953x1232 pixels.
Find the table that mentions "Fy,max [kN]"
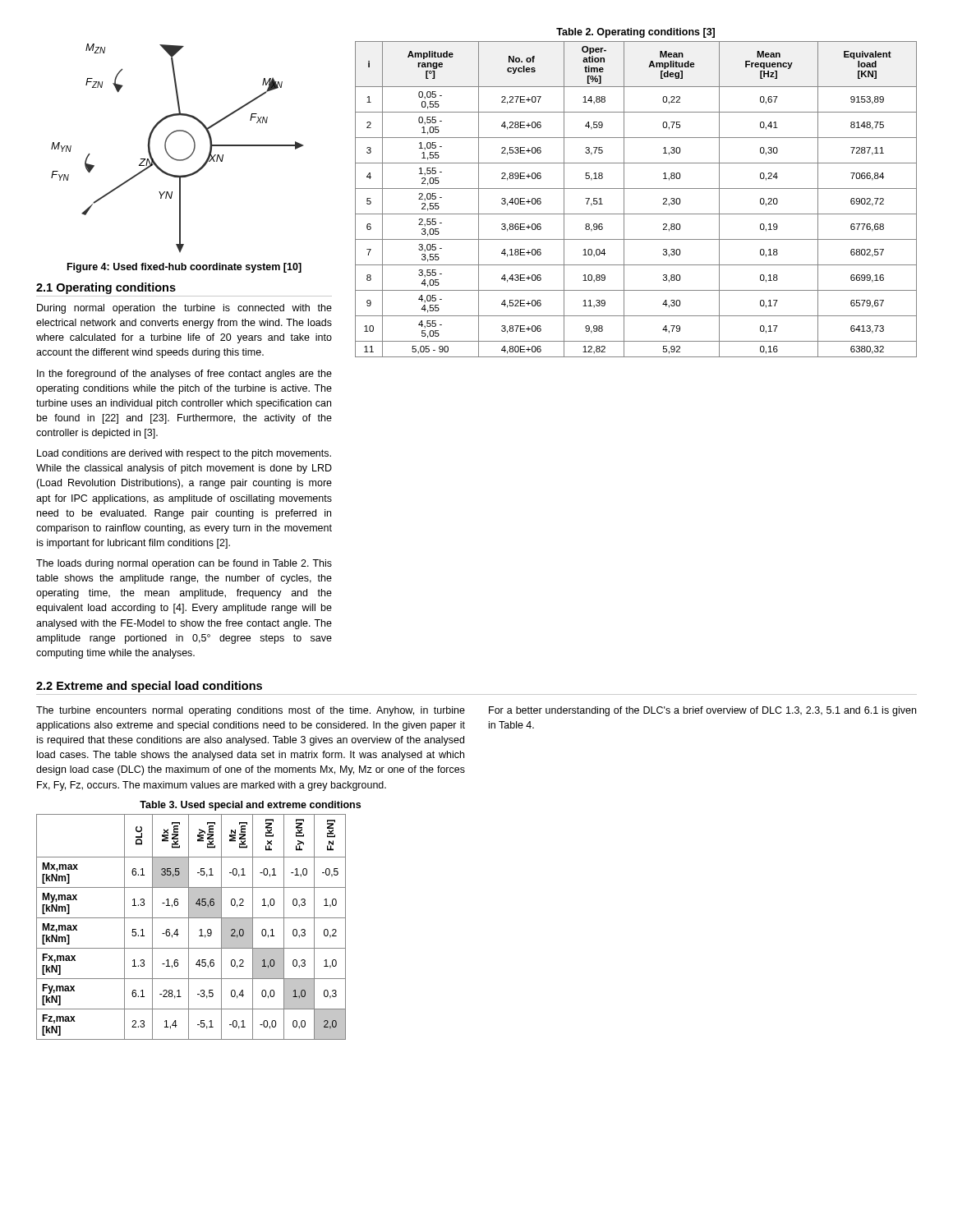click(251, 927)
